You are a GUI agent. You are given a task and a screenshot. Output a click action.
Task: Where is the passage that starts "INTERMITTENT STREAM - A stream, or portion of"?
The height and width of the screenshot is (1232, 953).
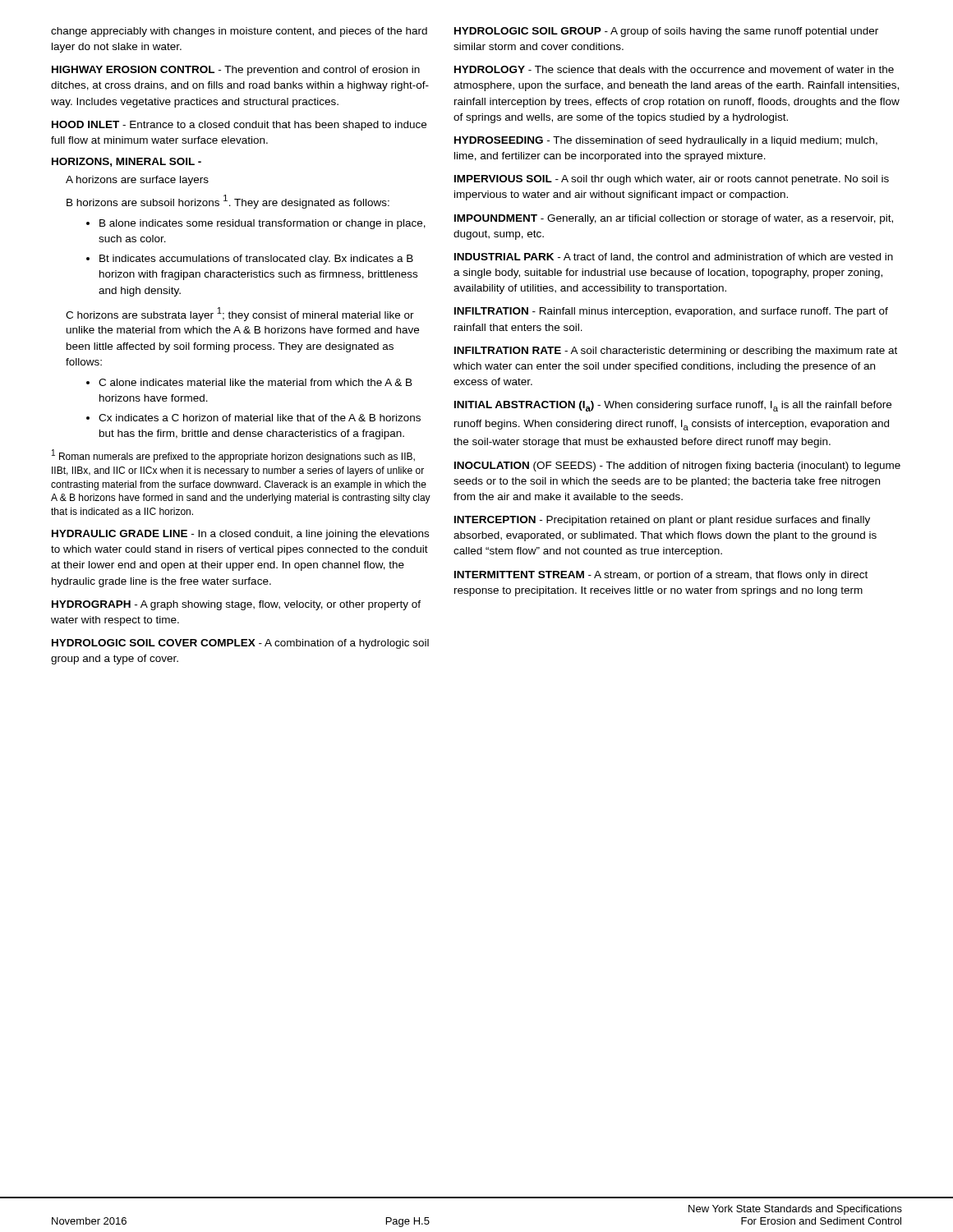tap(661, 582)
